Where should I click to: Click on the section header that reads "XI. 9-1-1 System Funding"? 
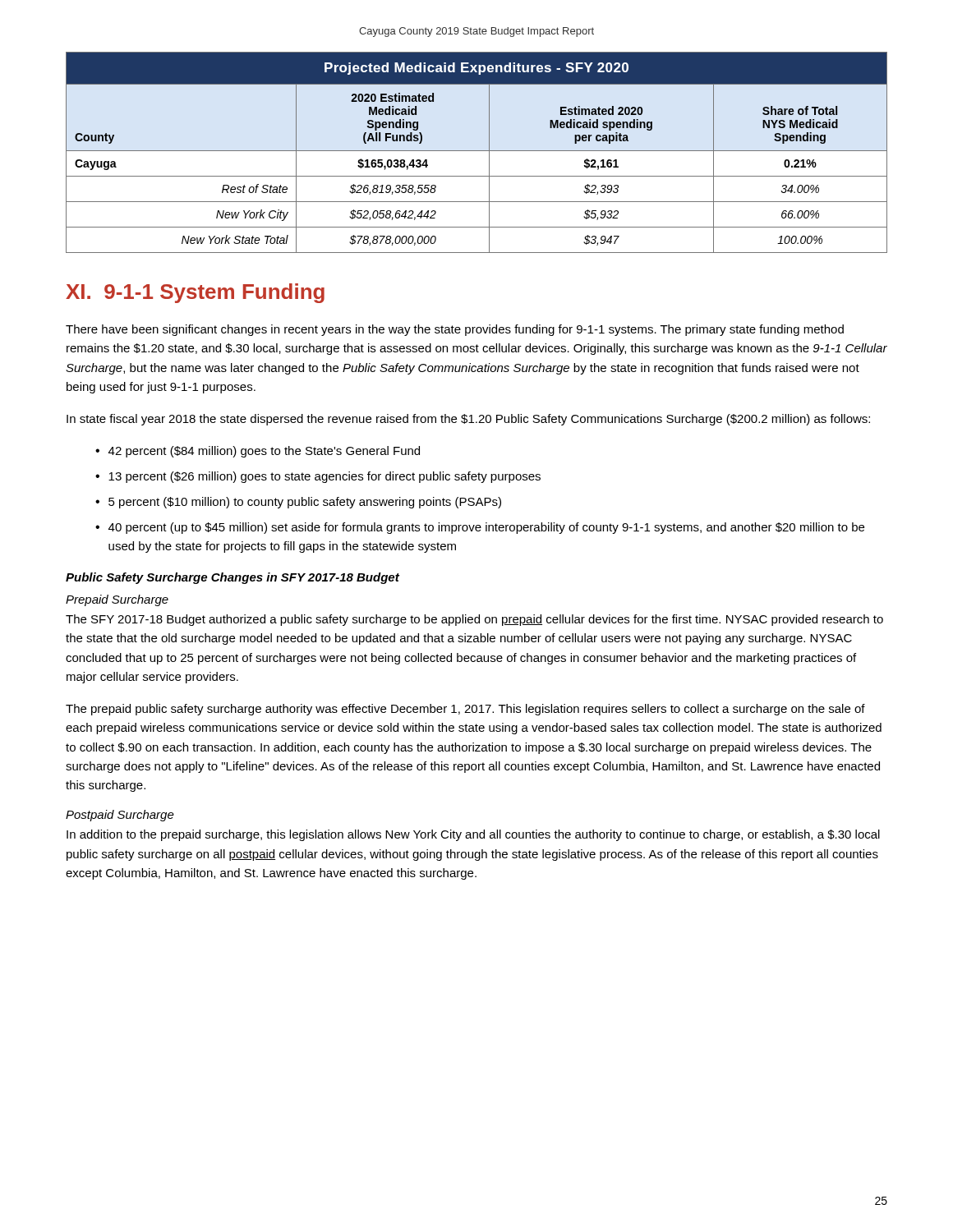(196, 292)
